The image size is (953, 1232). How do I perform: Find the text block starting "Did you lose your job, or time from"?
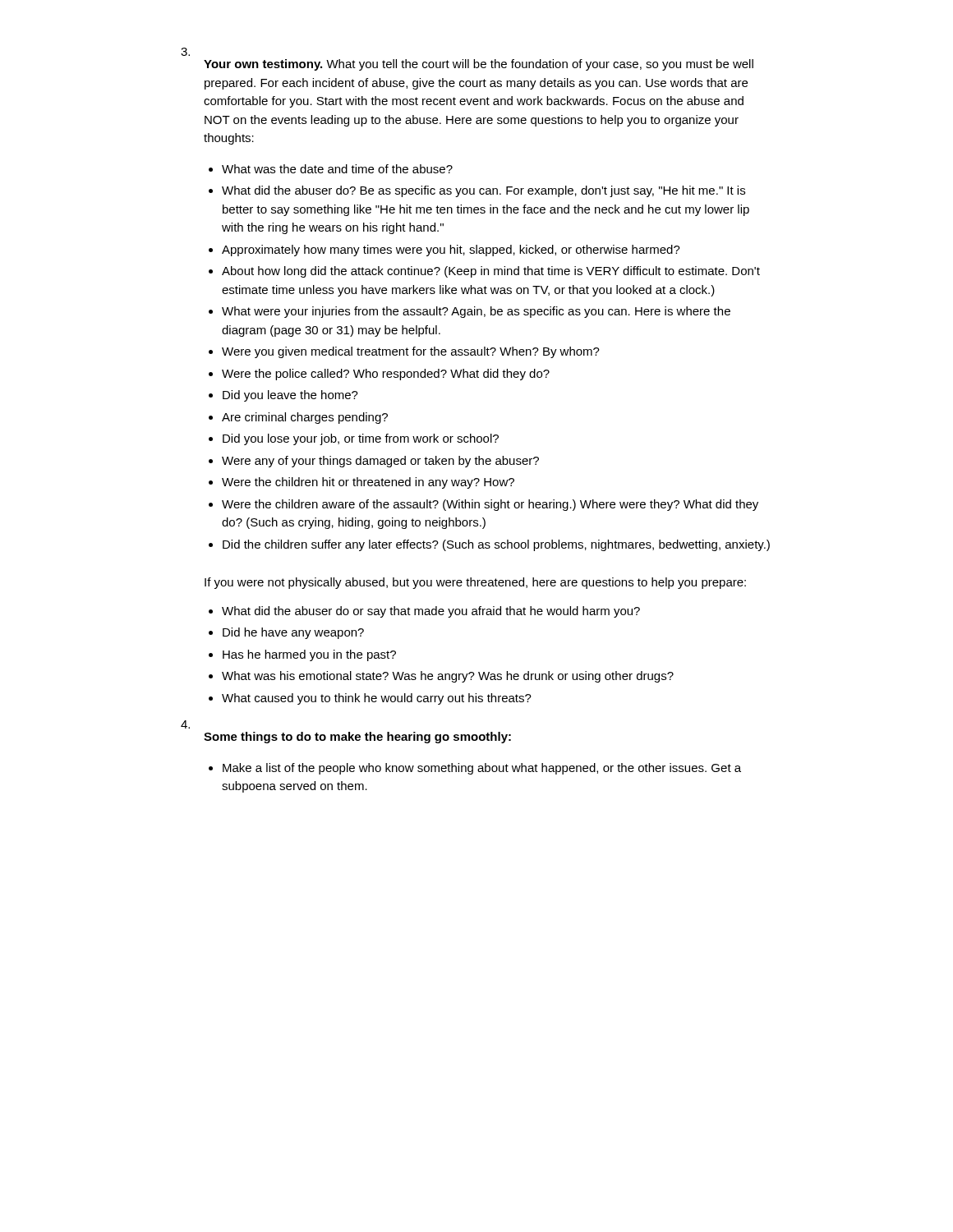point(361,438)
